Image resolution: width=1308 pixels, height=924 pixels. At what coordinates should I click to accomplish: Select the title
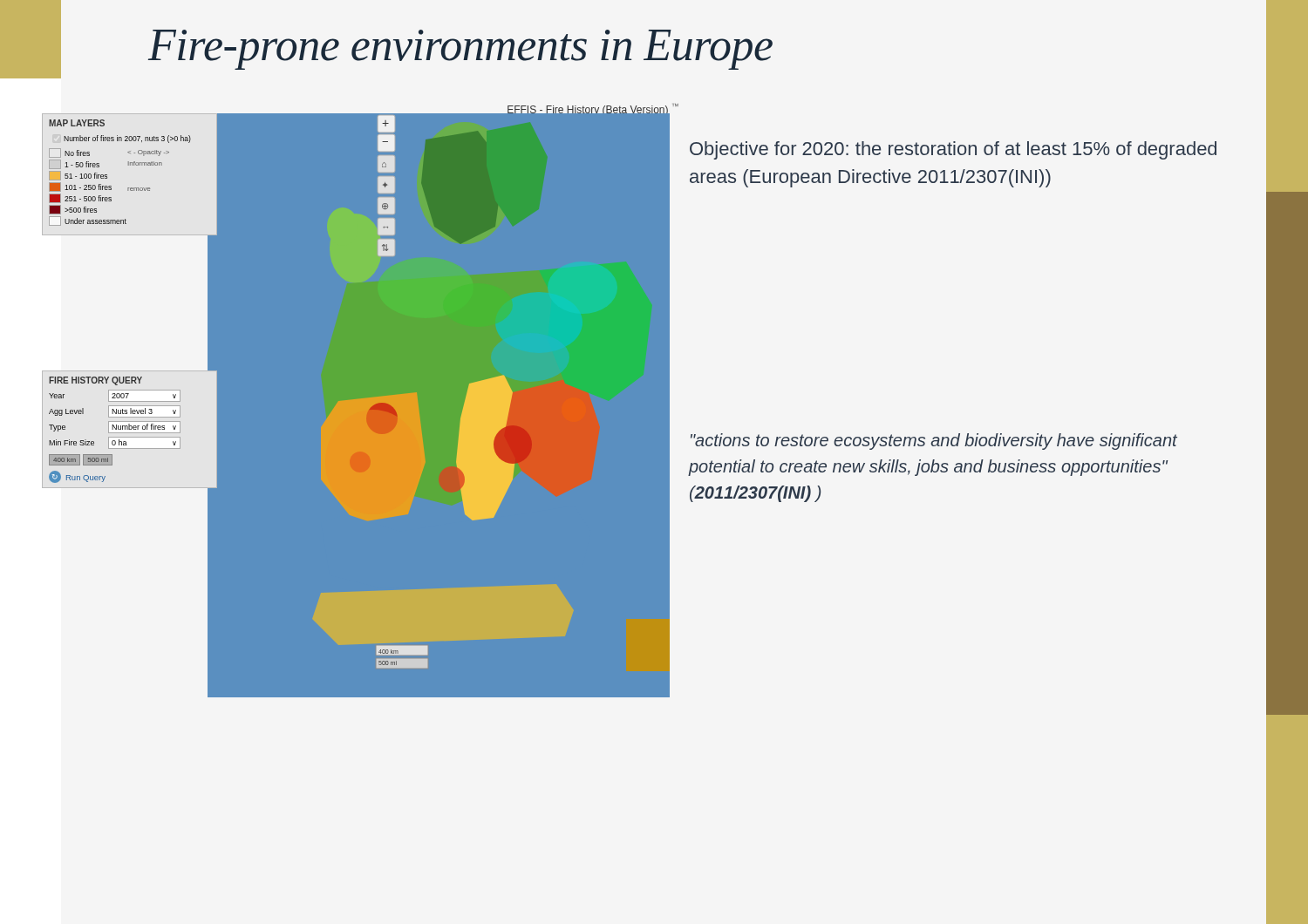(x=461, y=45)
